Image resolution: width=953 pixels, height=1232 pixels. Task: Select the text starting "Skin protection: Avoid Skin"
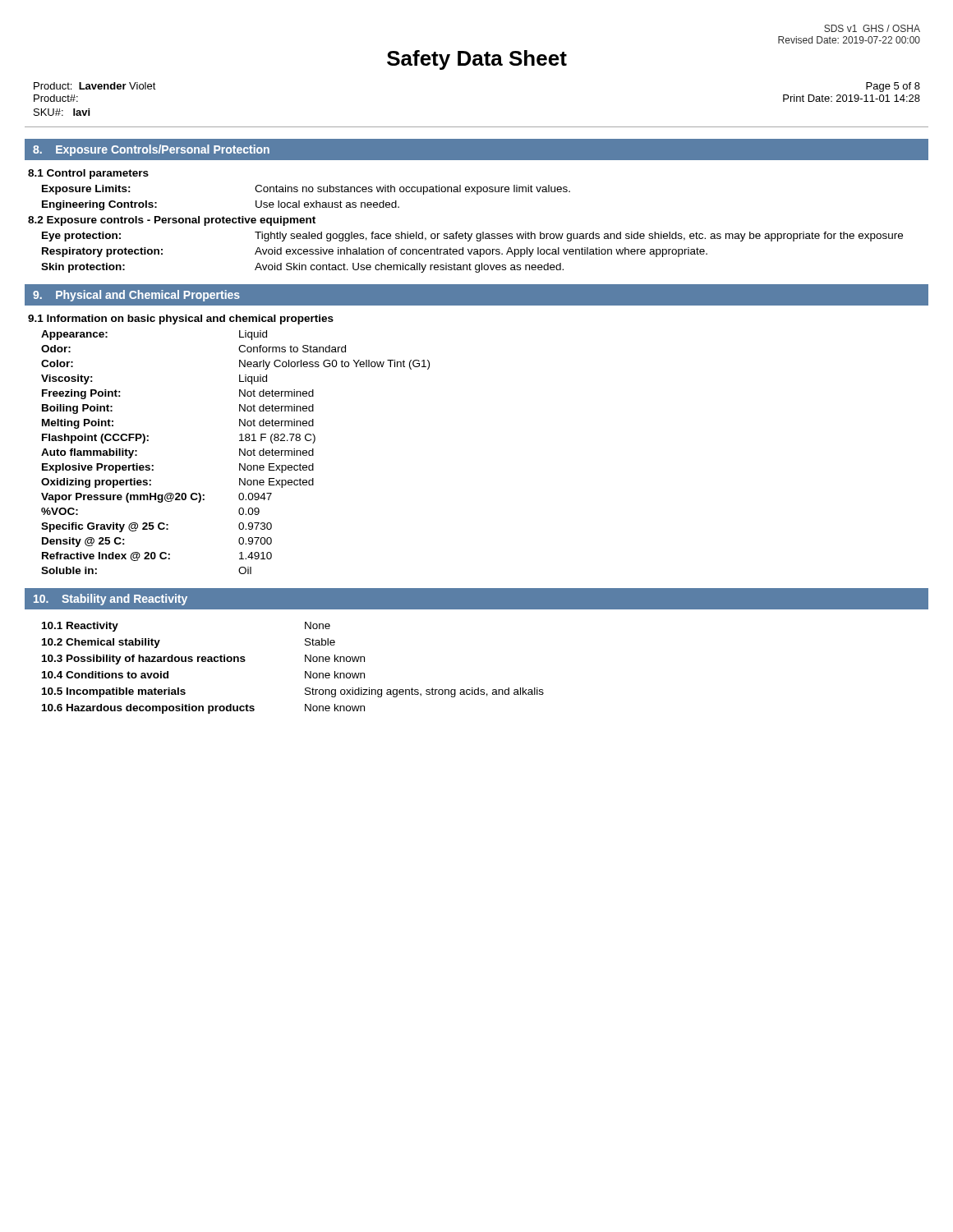click(x=476, y=266)
